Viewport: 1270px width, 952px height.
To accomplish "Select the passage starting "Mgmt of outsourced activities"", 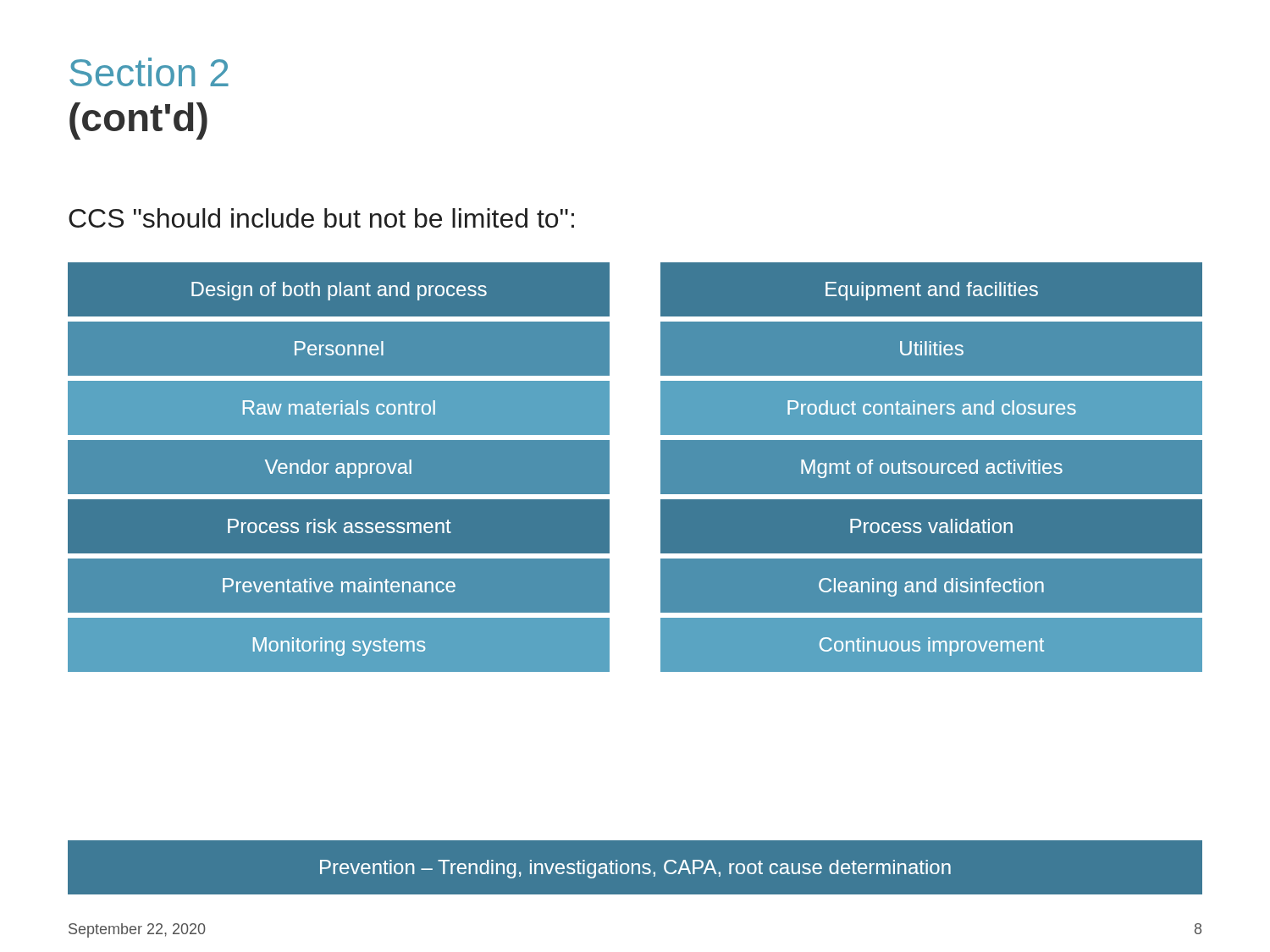I will 931,467.
